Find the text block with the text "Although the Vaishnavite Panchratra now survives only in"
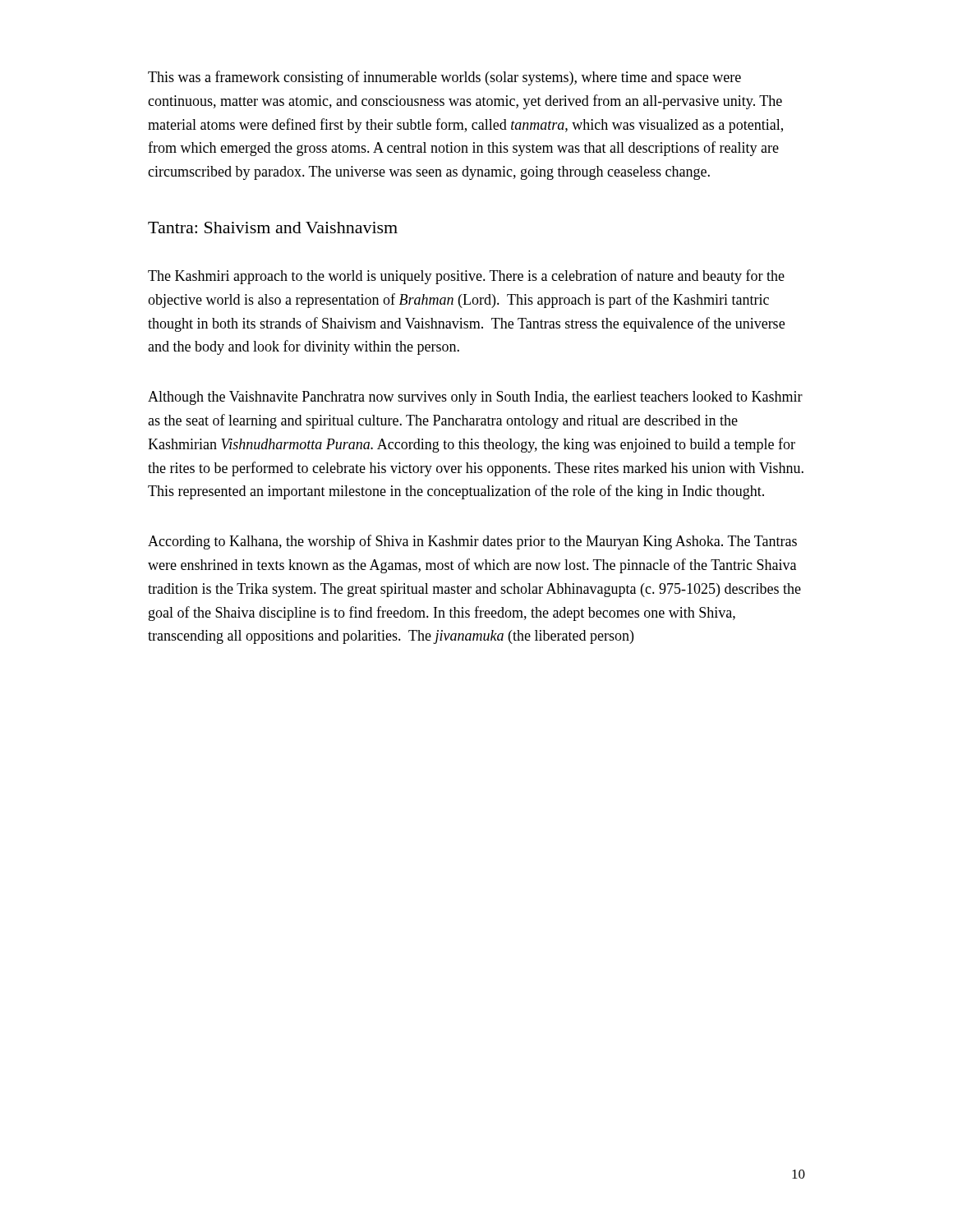 [476, 444]
